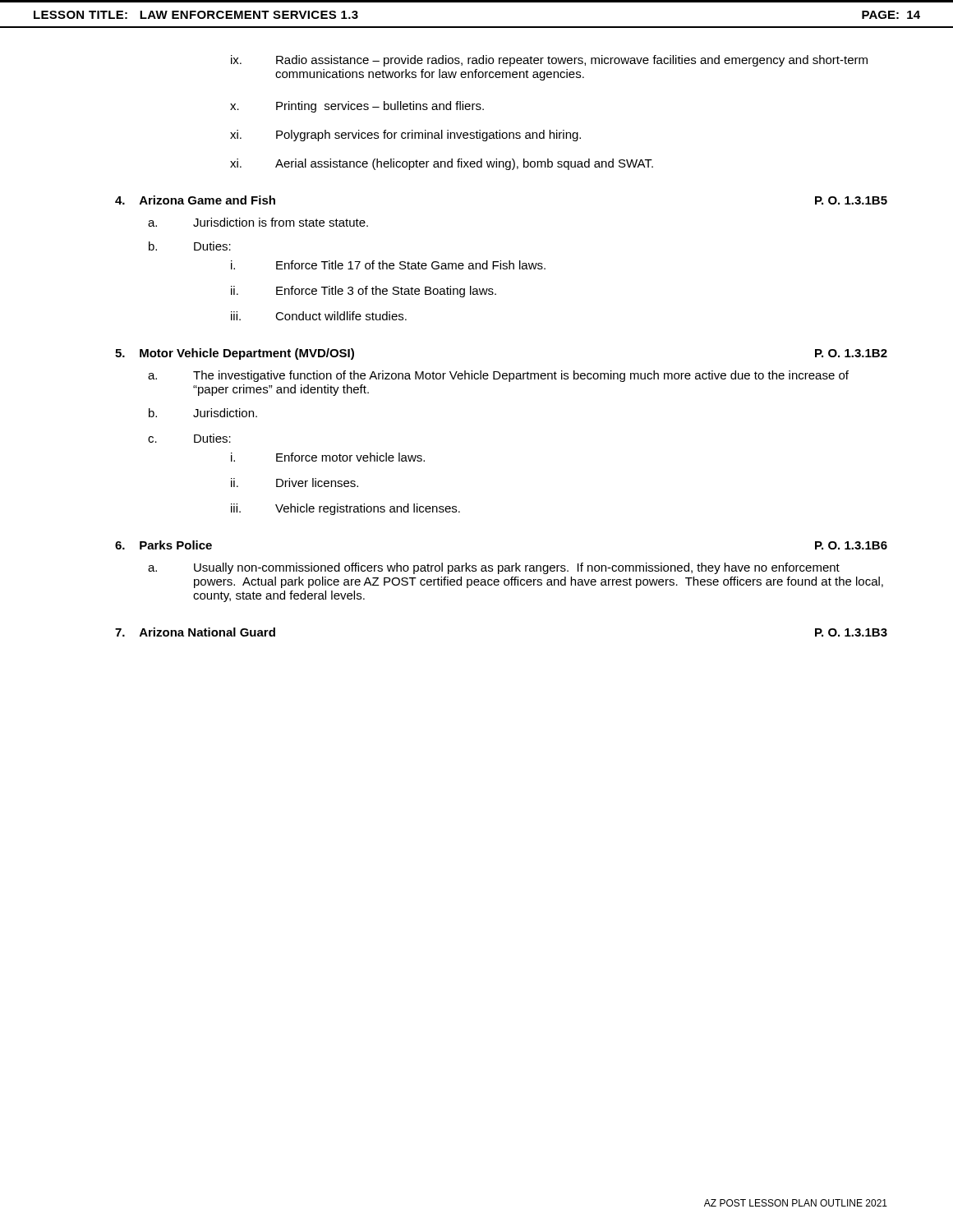Find the section header on this page that starts "7. Arizona National Guard P."
Image resolution: width=953 pixels, height=1232 pixels.
(x=203, y=632)
